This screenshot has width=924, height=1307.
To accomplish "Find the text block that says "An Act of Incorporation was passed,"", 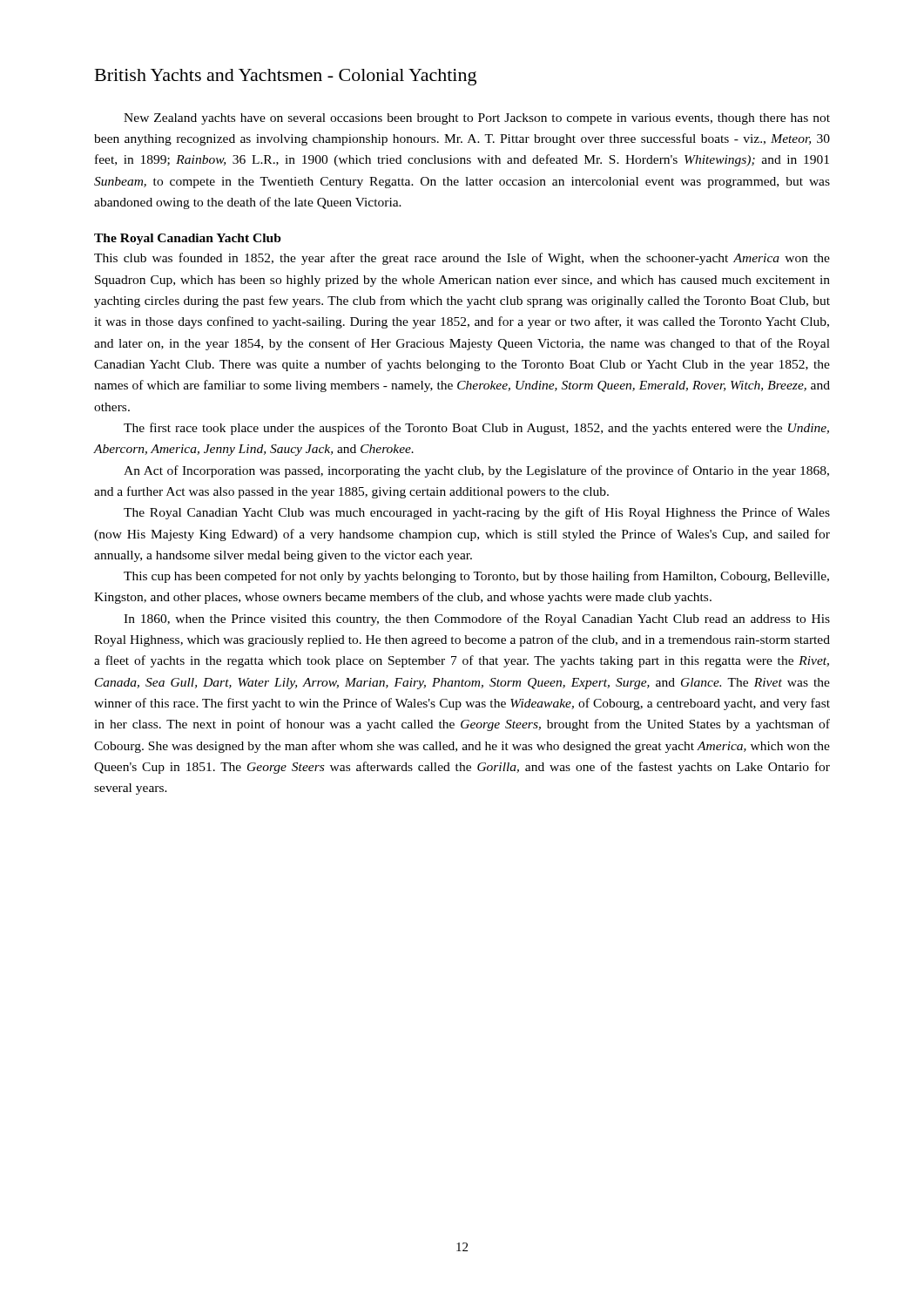I will pos(462,480).
